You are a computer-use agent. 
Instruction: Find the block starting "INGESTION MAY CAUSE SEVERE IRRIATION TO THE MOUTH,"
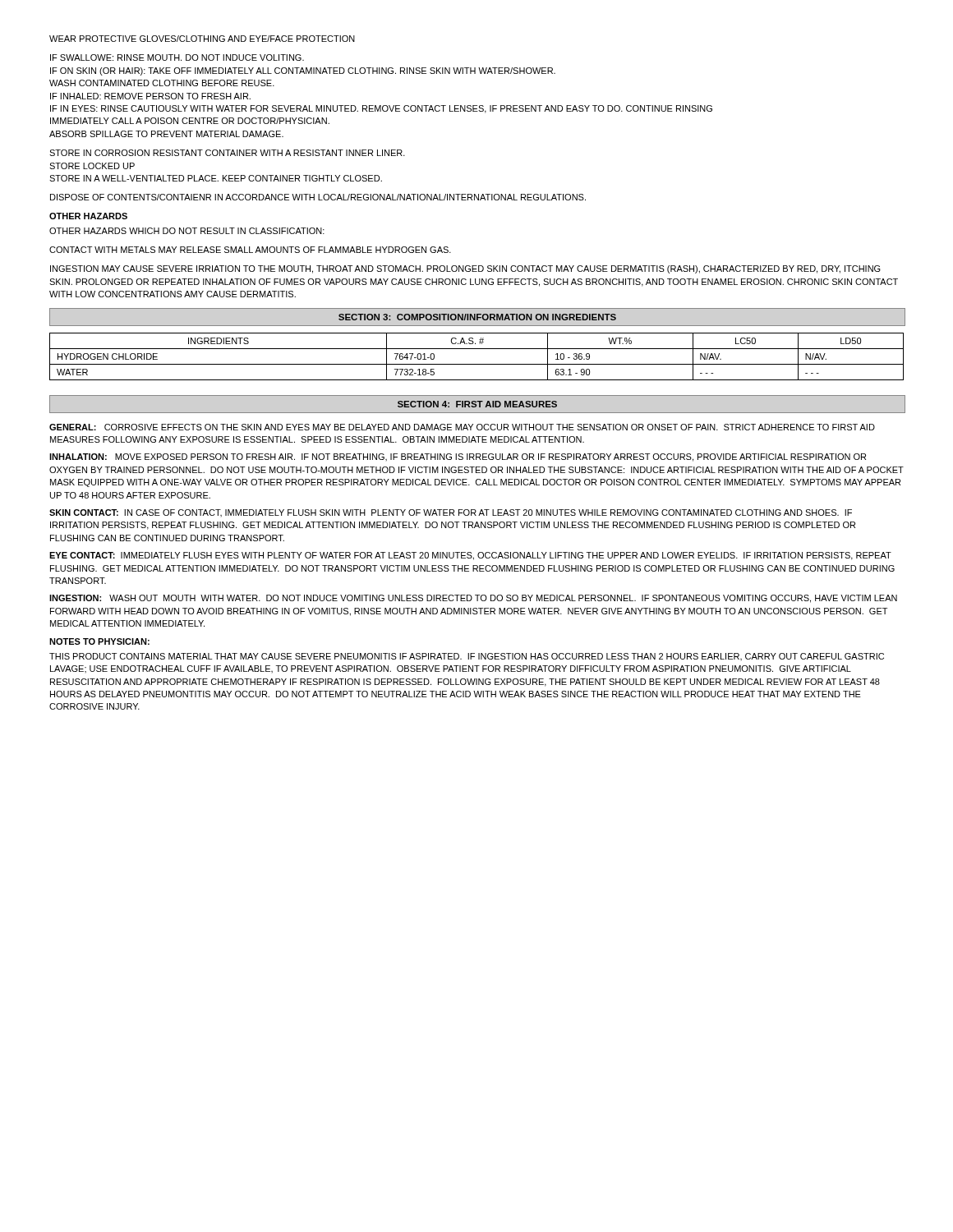pyautogui.click(x=474, y=282)
